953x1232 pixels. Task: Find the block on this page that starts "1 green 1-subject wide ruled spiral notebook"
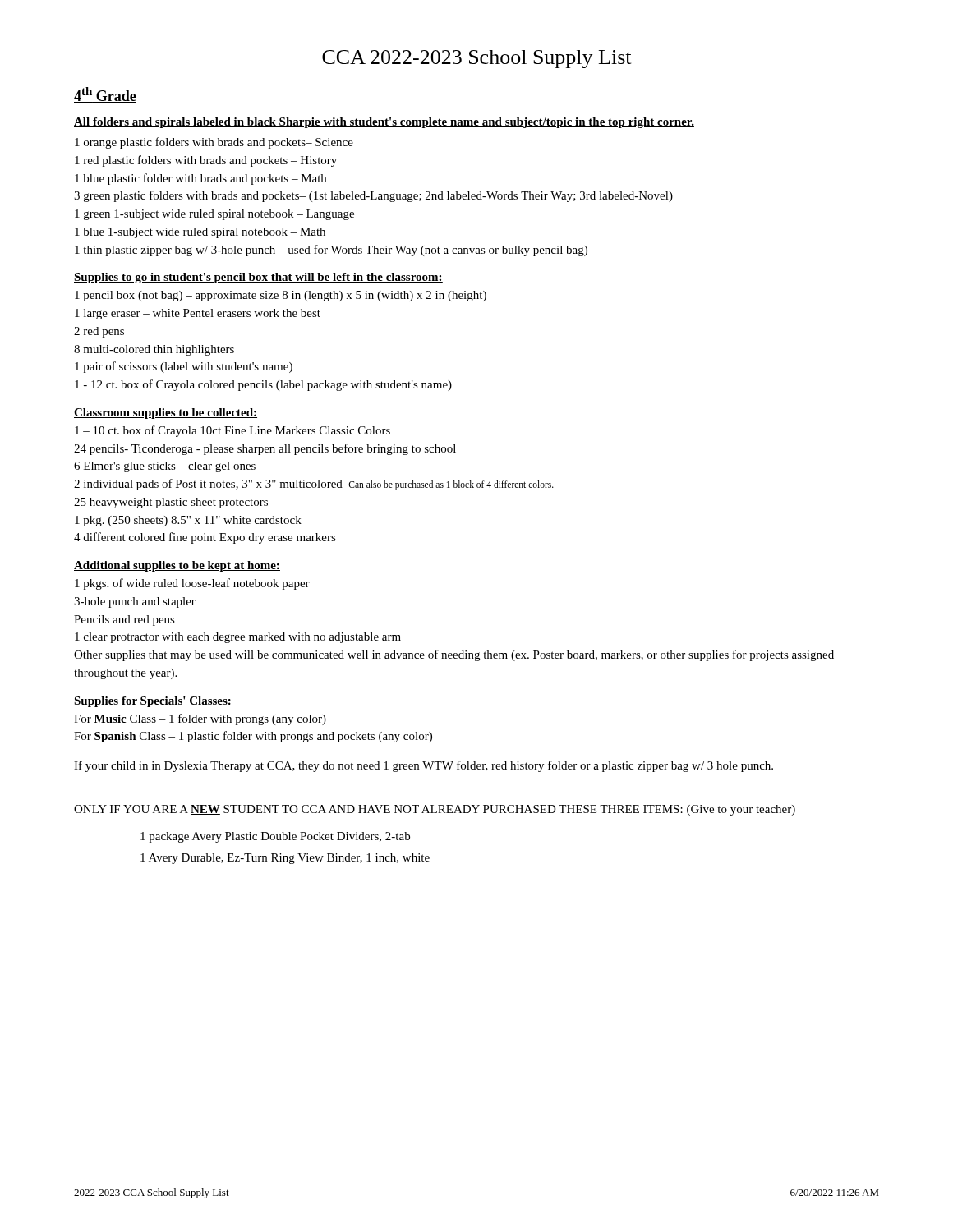[214, 215]
